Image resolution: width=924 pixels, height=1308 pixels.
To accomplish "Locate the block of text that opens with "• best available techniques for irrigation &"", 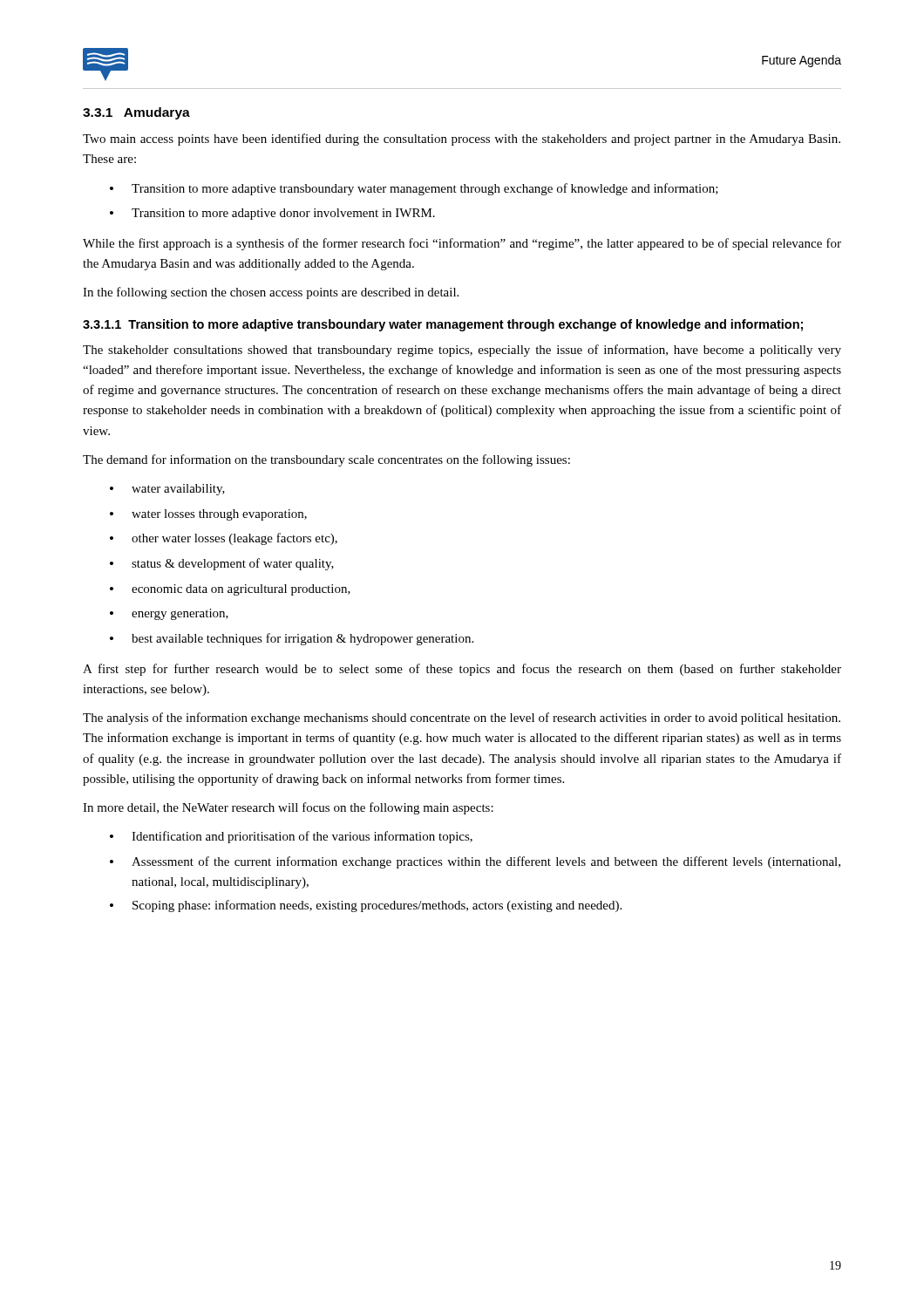I will coord(475,639).
